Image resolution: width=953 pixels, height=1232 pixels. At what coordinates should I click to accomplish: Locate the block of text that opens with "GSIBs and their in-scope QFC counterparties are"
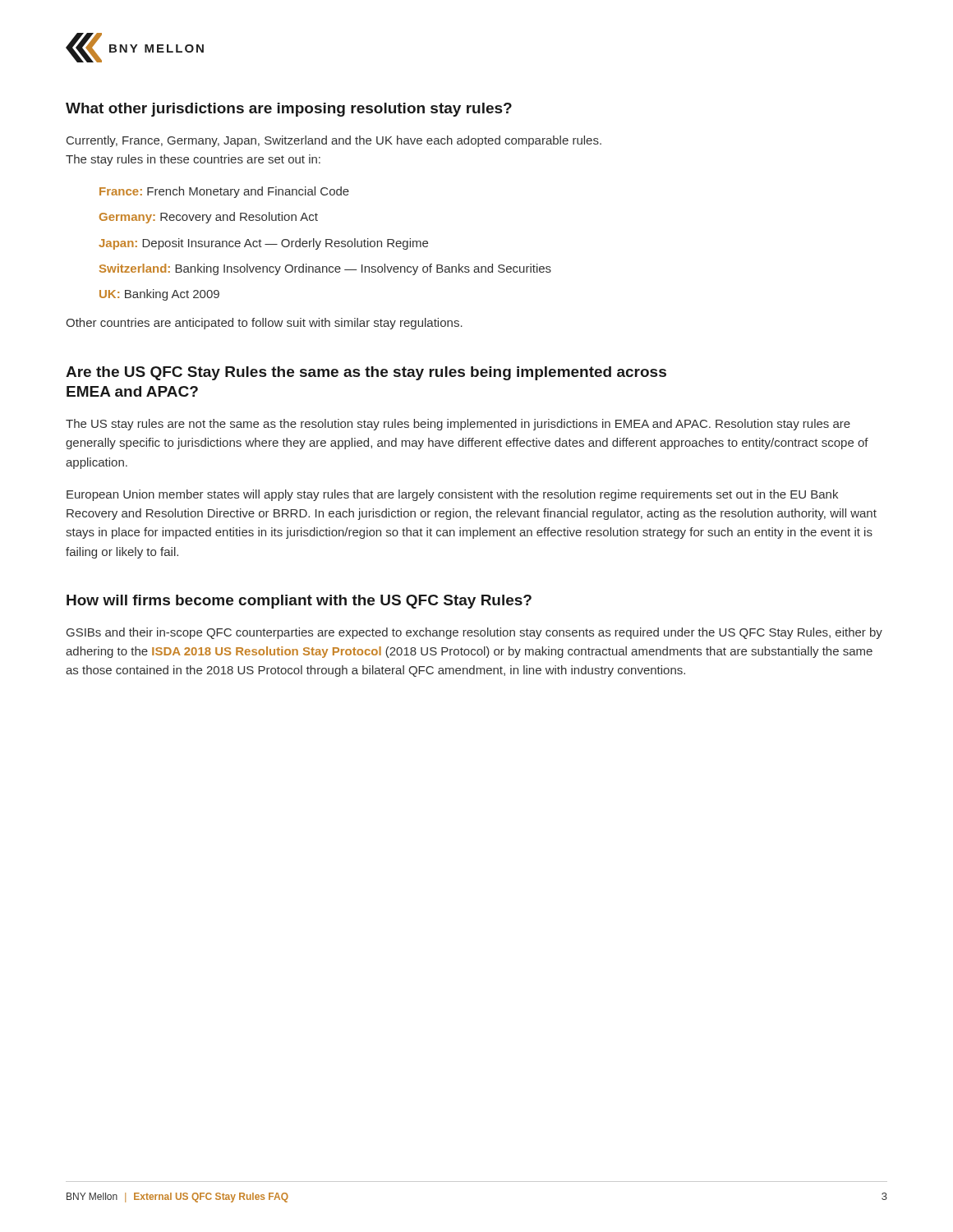point(474,651)
